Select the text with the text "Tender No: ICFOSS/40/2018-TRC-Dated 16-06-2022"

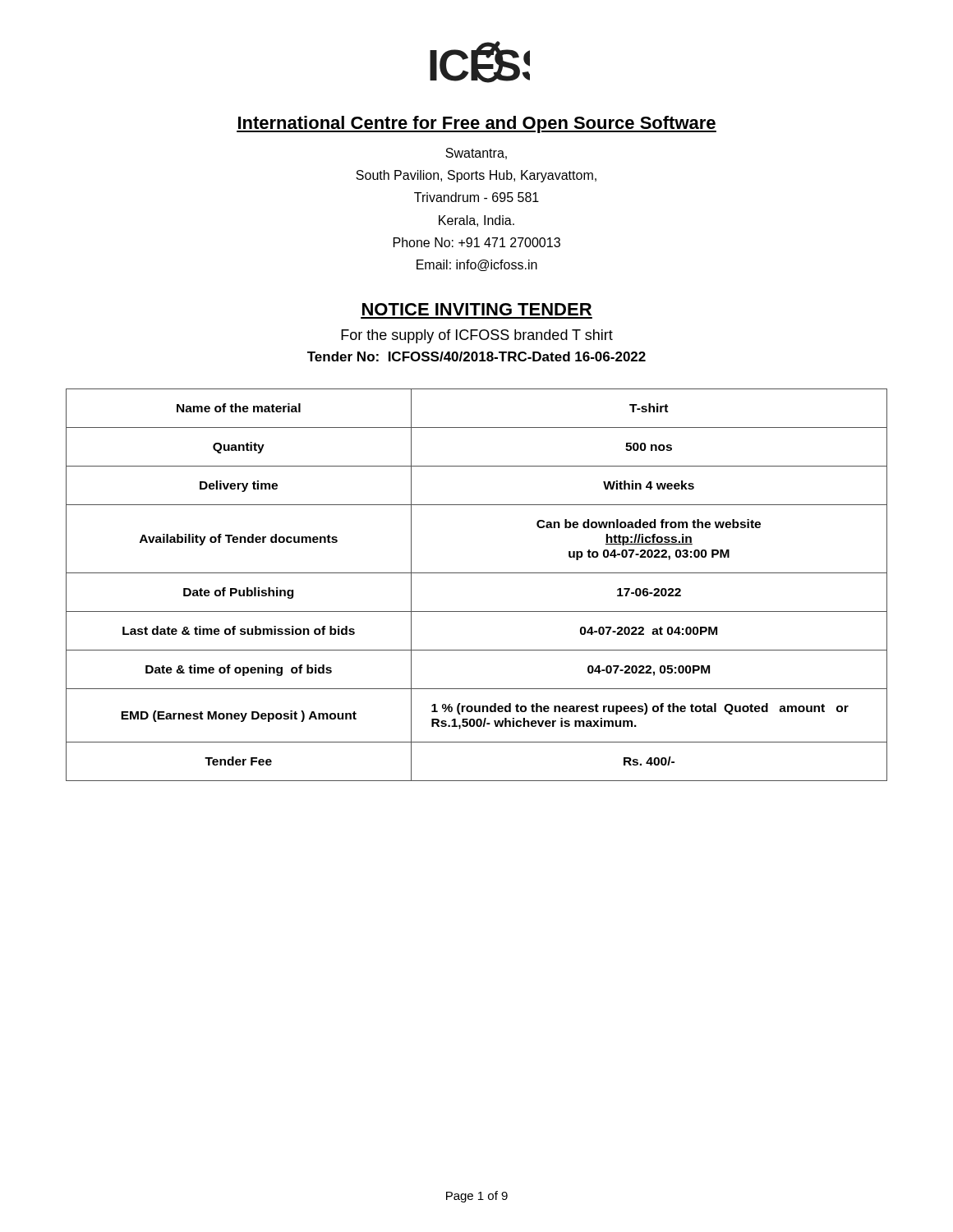pyautogui.click(x=476, y=357)
